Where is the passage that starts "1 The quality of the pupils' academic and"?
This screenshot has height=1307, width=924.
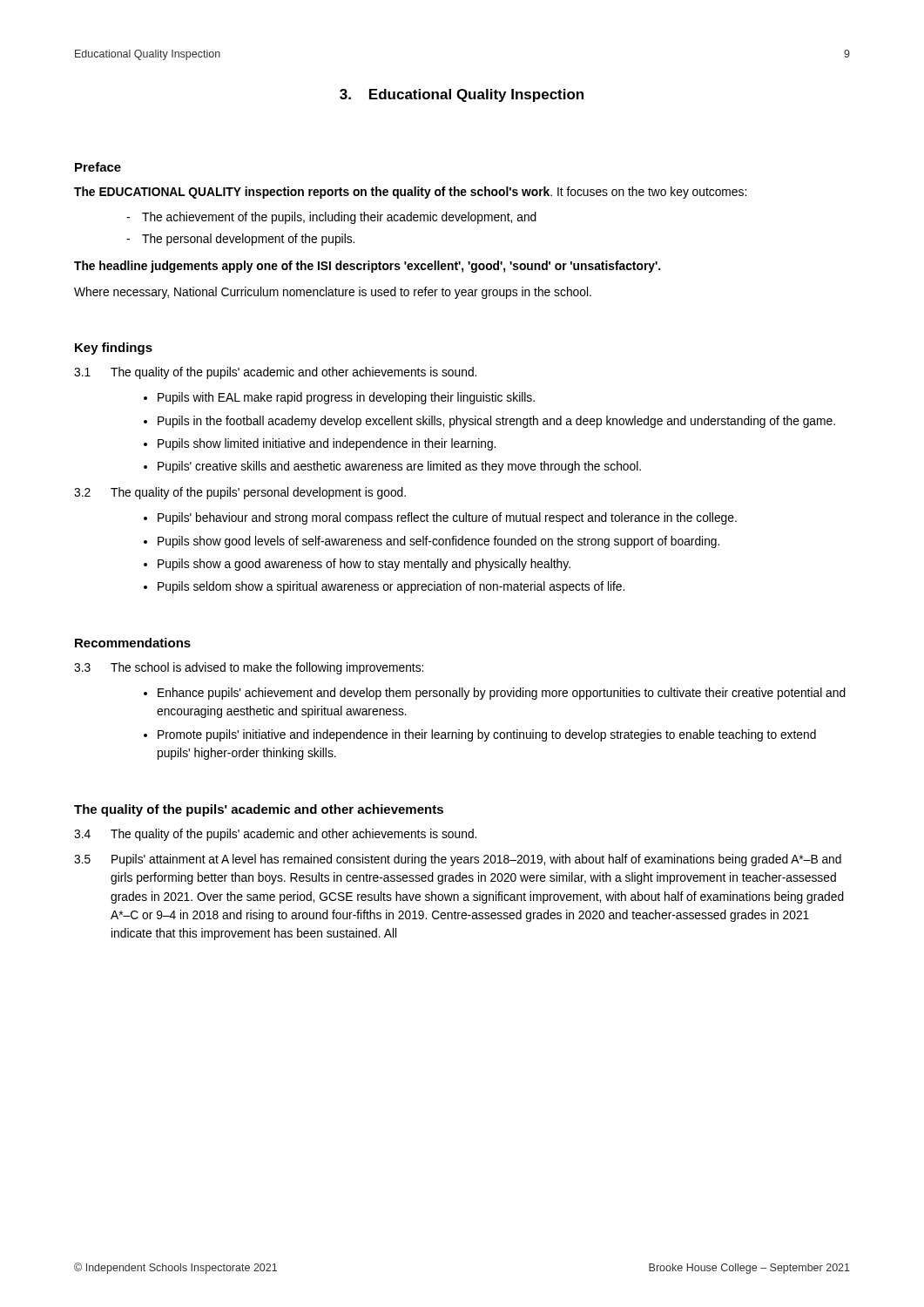(462, 373)
